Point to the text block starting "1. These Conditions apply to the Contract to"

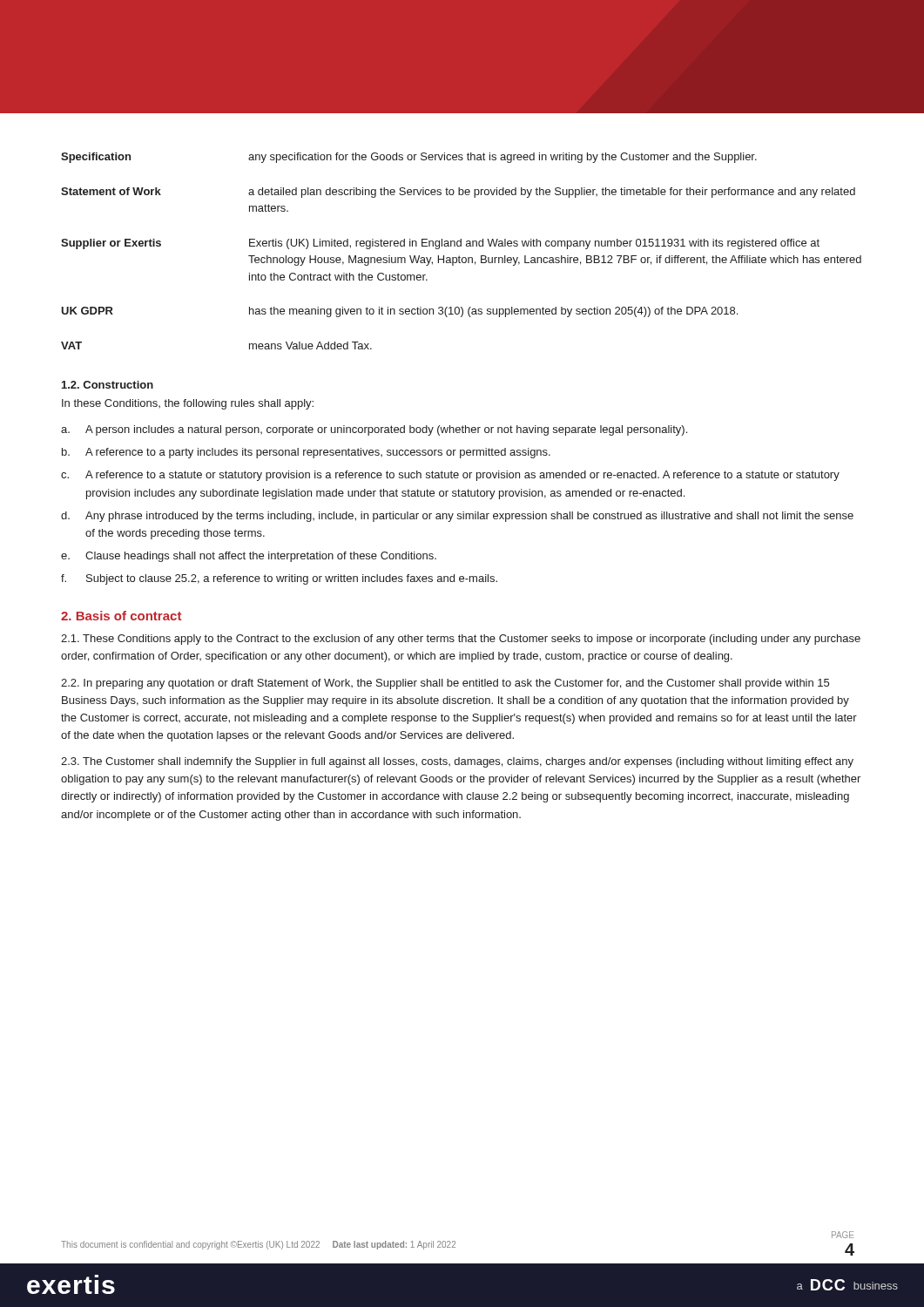pyautogui.click(x=461, y=647)
